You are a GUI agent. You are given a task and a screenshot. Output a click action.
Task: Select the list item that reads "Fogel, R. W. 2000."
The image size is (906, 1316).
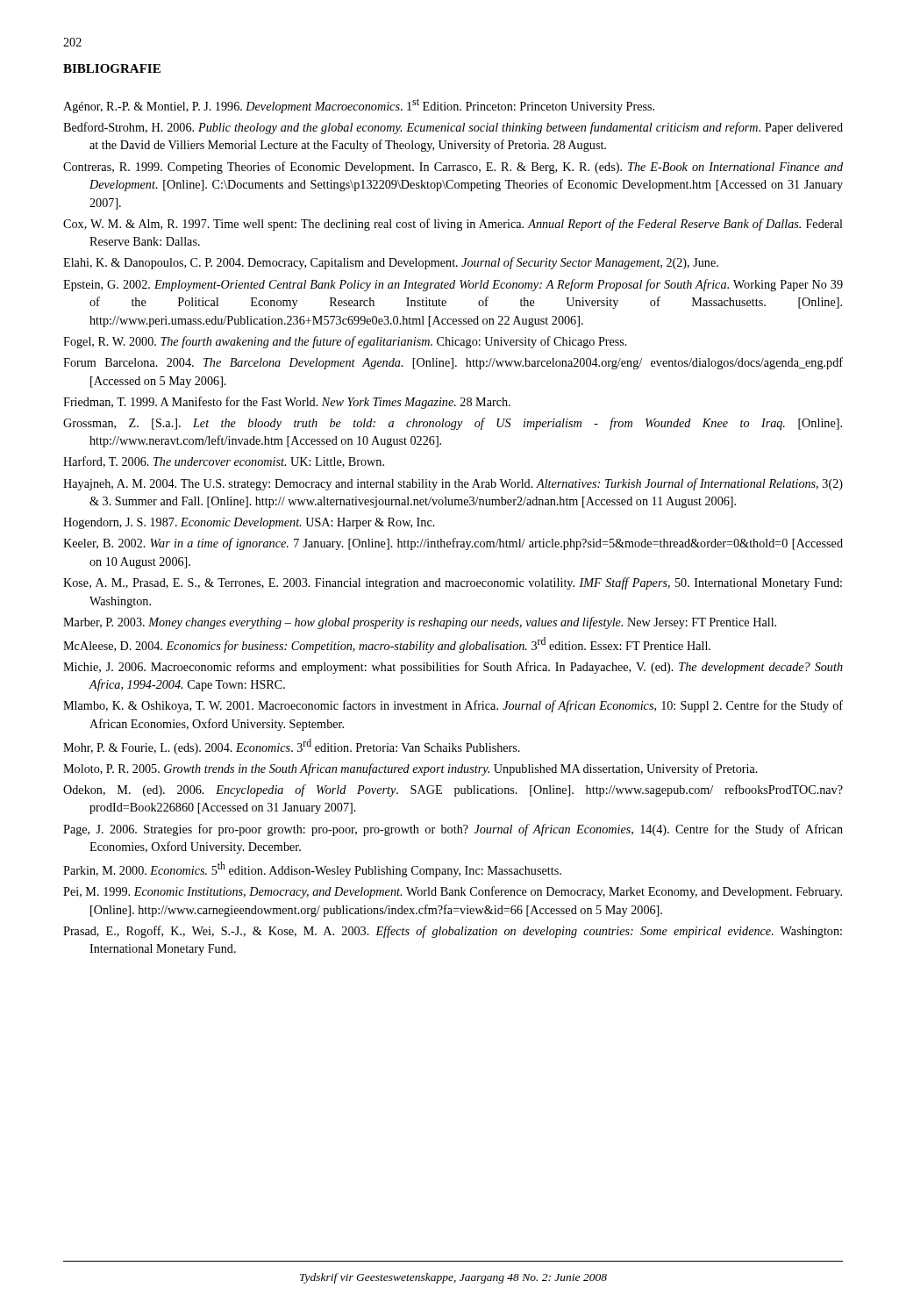345,341
